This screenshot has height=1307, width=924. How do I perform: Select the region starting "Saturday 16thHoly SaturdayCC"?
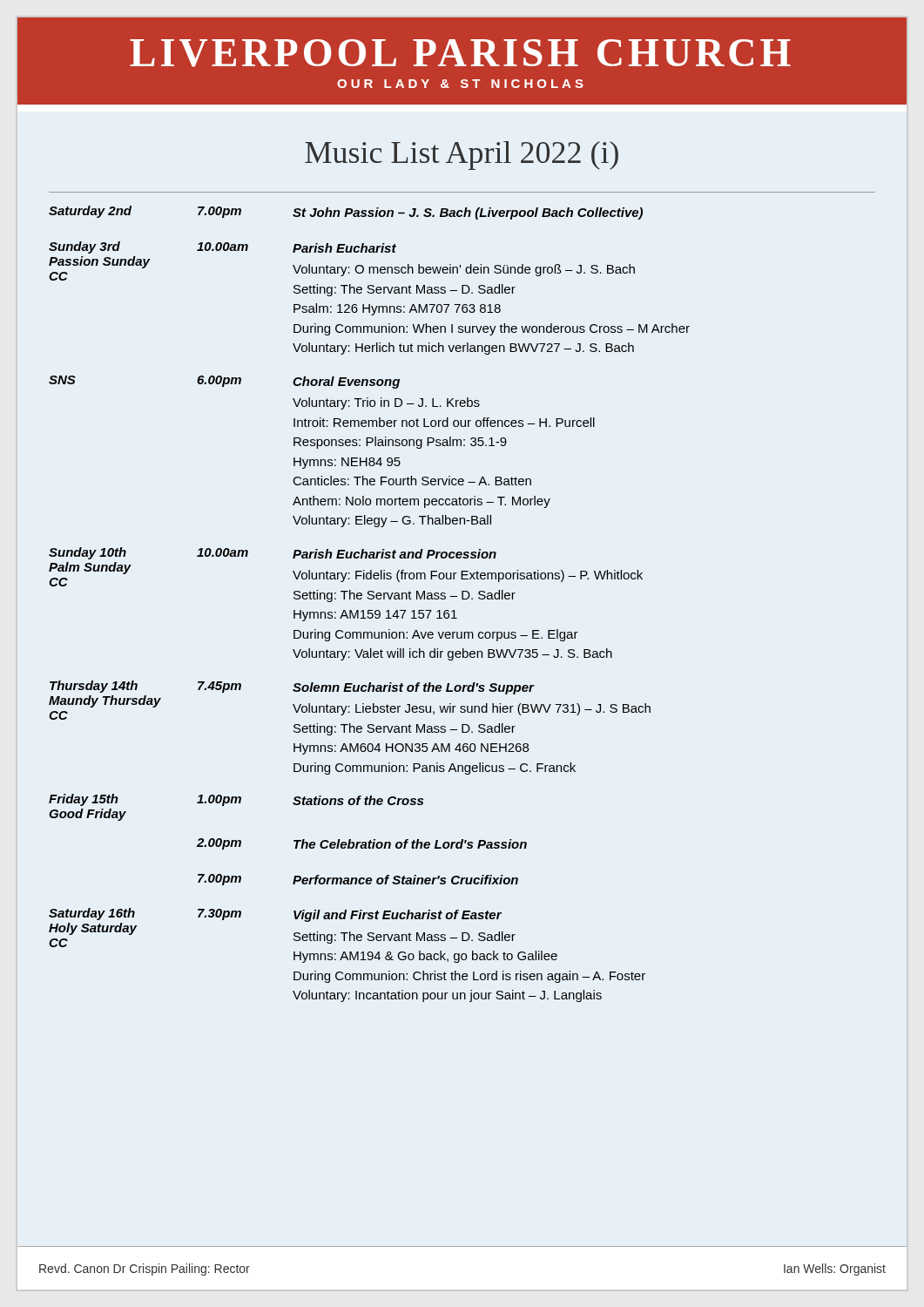tap(462, 955)
